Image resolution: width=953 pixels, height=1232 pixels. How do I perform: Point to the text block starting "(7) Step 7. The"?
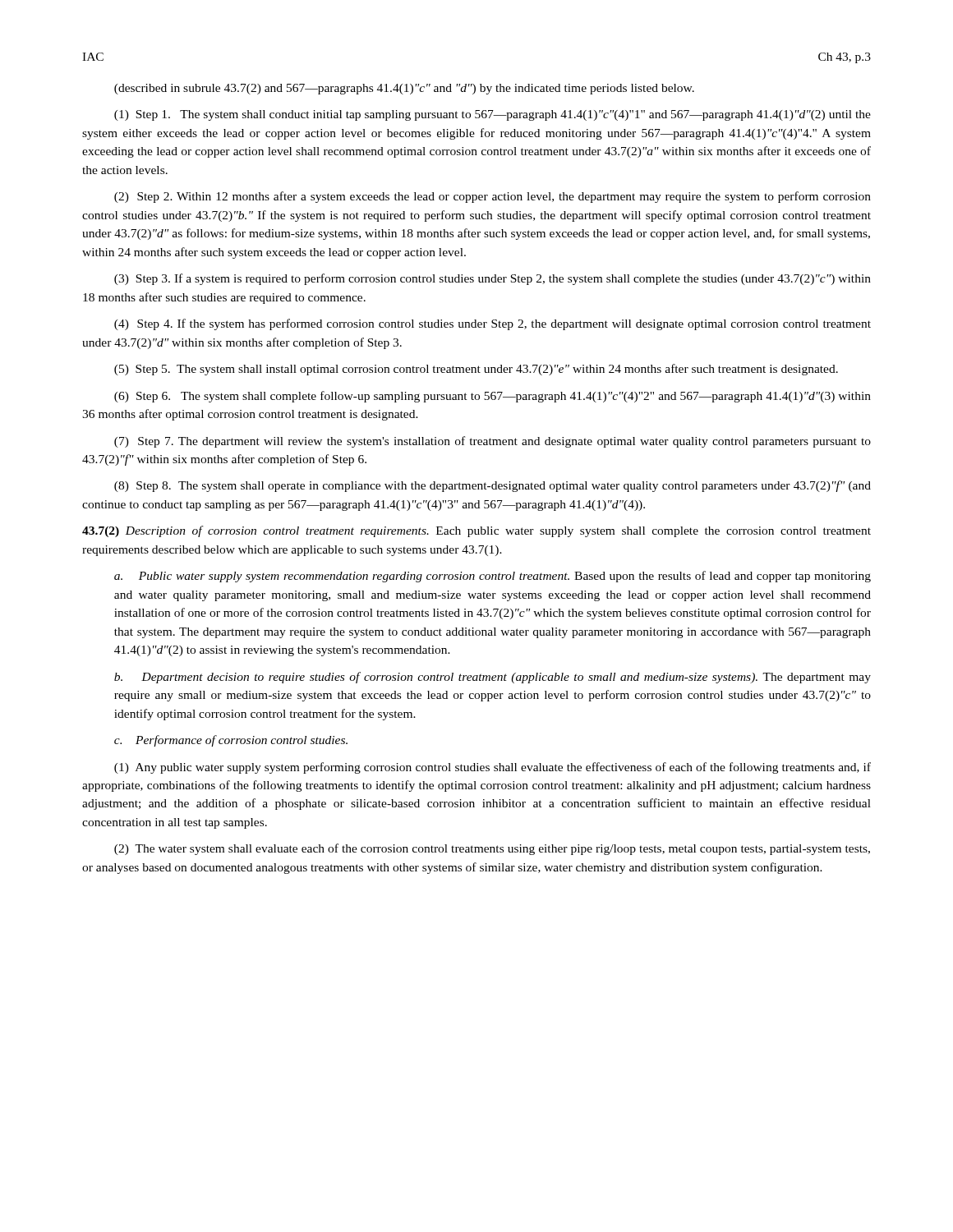point(476,450)
